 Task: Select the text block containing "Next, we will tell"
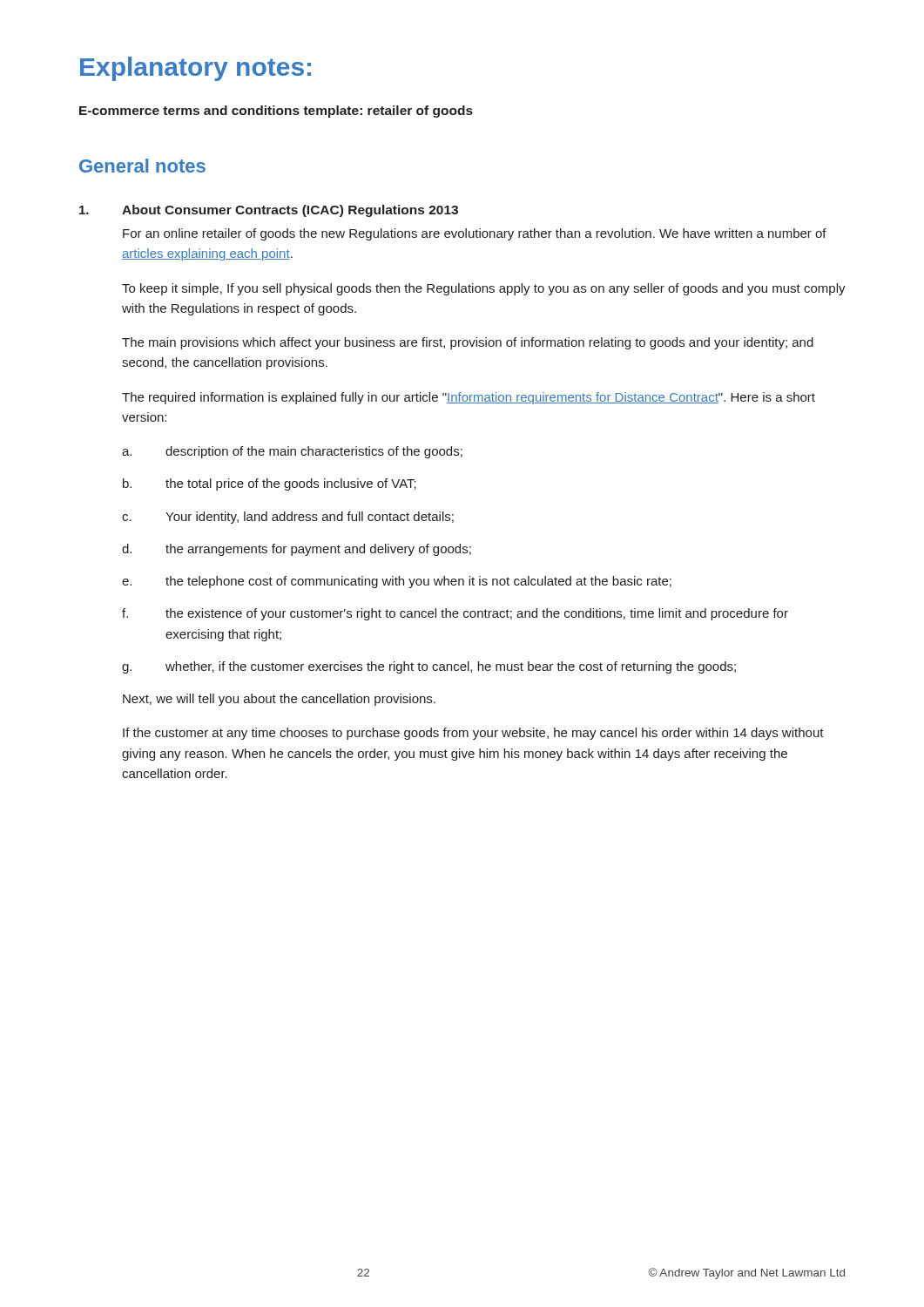(279, 698)
